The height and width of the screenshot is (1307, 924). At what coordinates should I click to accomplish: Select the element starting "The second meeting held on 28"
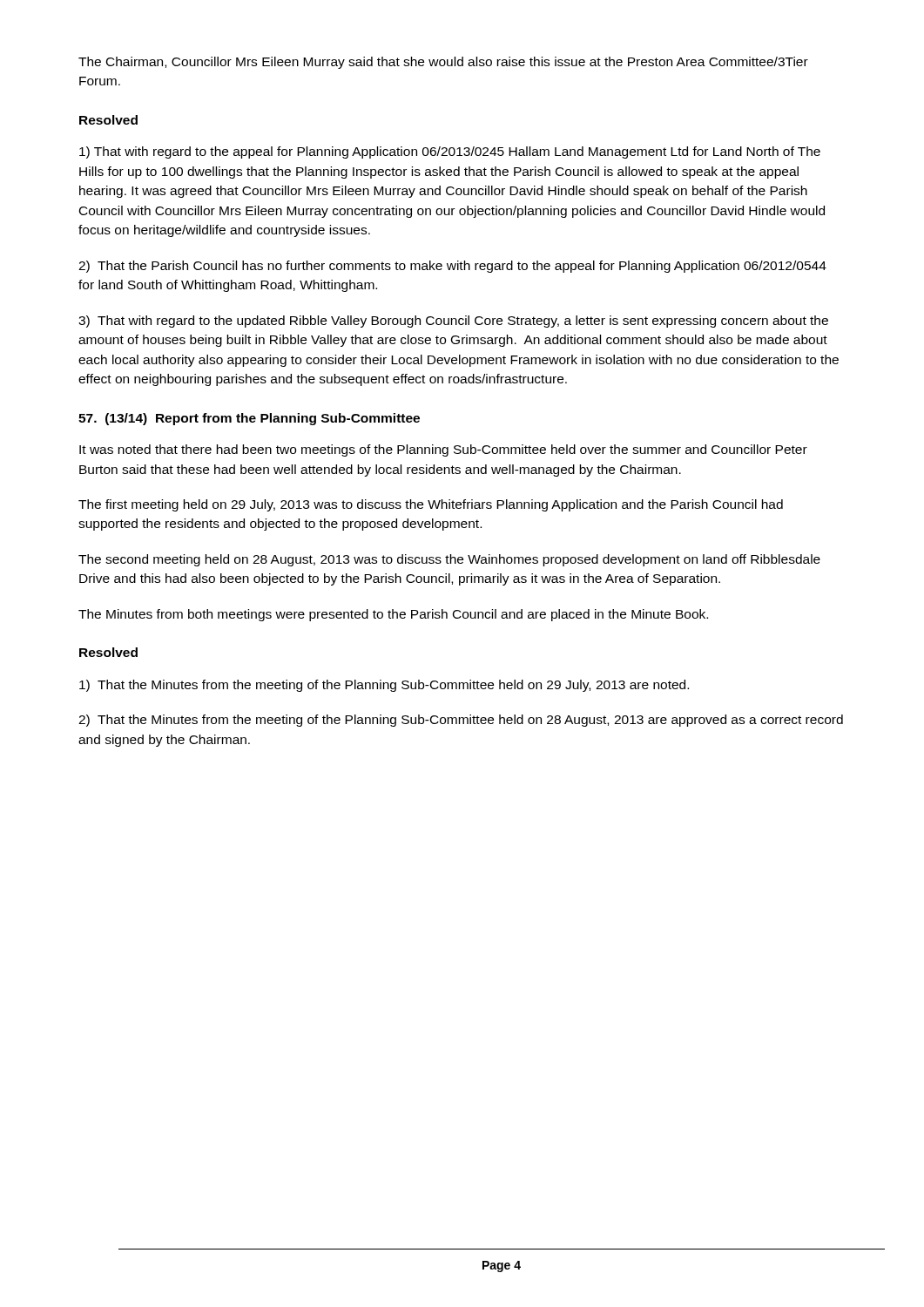click(x=449, y=569)
